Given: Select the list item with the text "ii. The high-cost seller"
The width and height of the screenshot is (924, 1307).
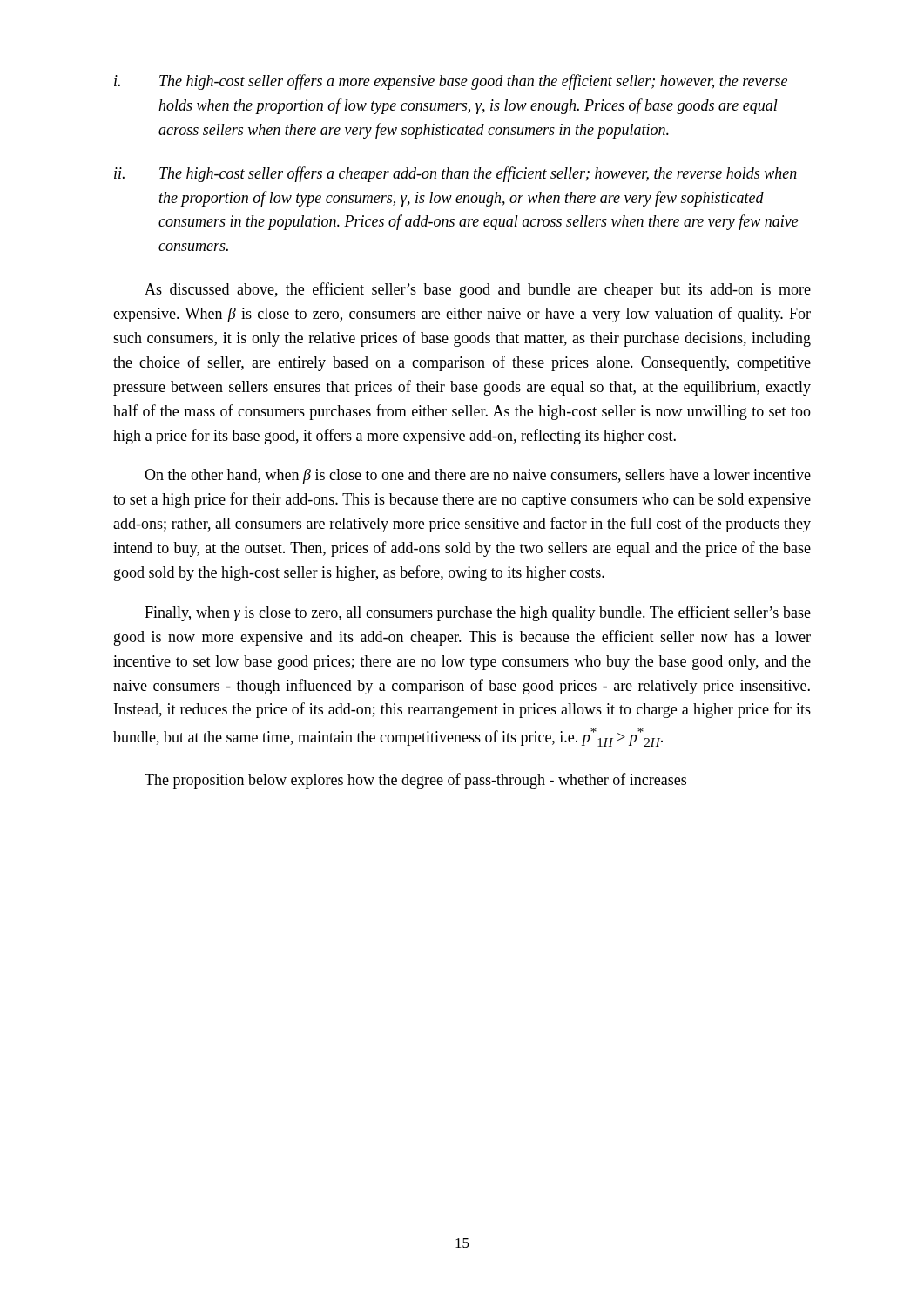Looking at the screenshot, I should pyautogui.click(x=462, y=210).
